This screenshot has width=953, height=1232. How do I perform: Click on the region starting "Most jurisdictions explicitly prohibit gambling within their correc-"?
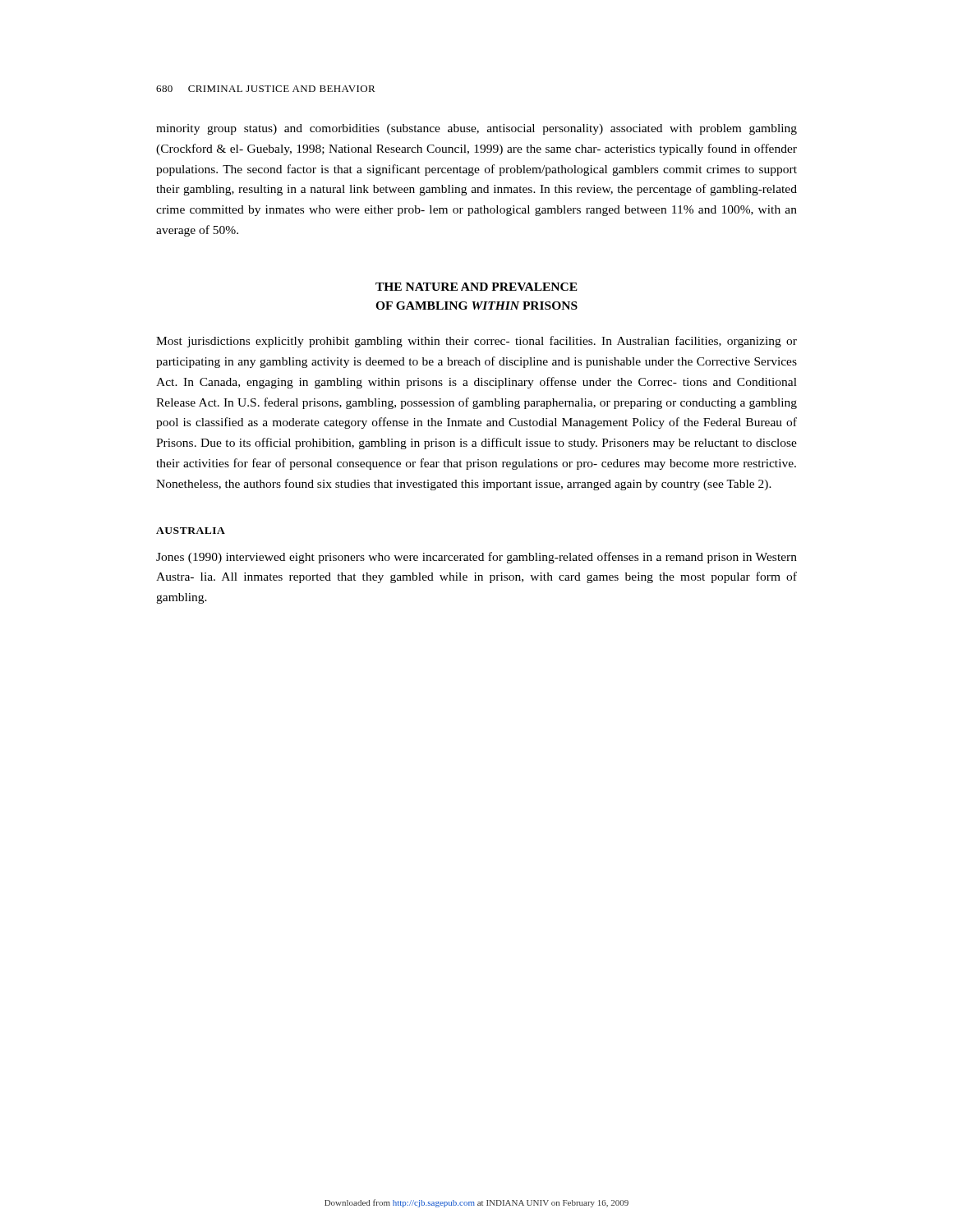(476, 412)
